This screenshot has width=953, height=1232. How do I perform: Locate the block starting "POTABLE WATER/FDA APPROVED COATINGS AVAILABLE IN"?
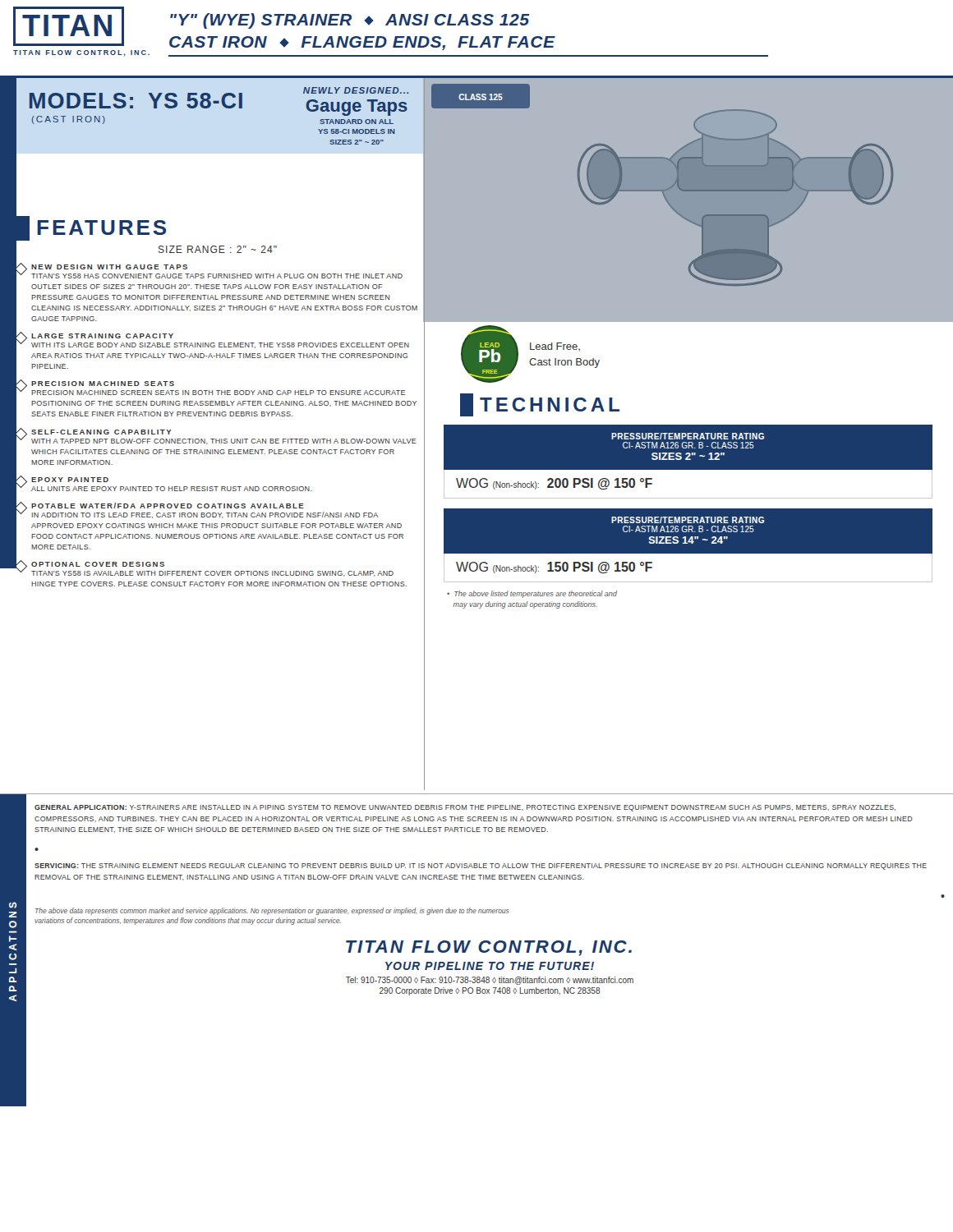[x=218, y=527]
